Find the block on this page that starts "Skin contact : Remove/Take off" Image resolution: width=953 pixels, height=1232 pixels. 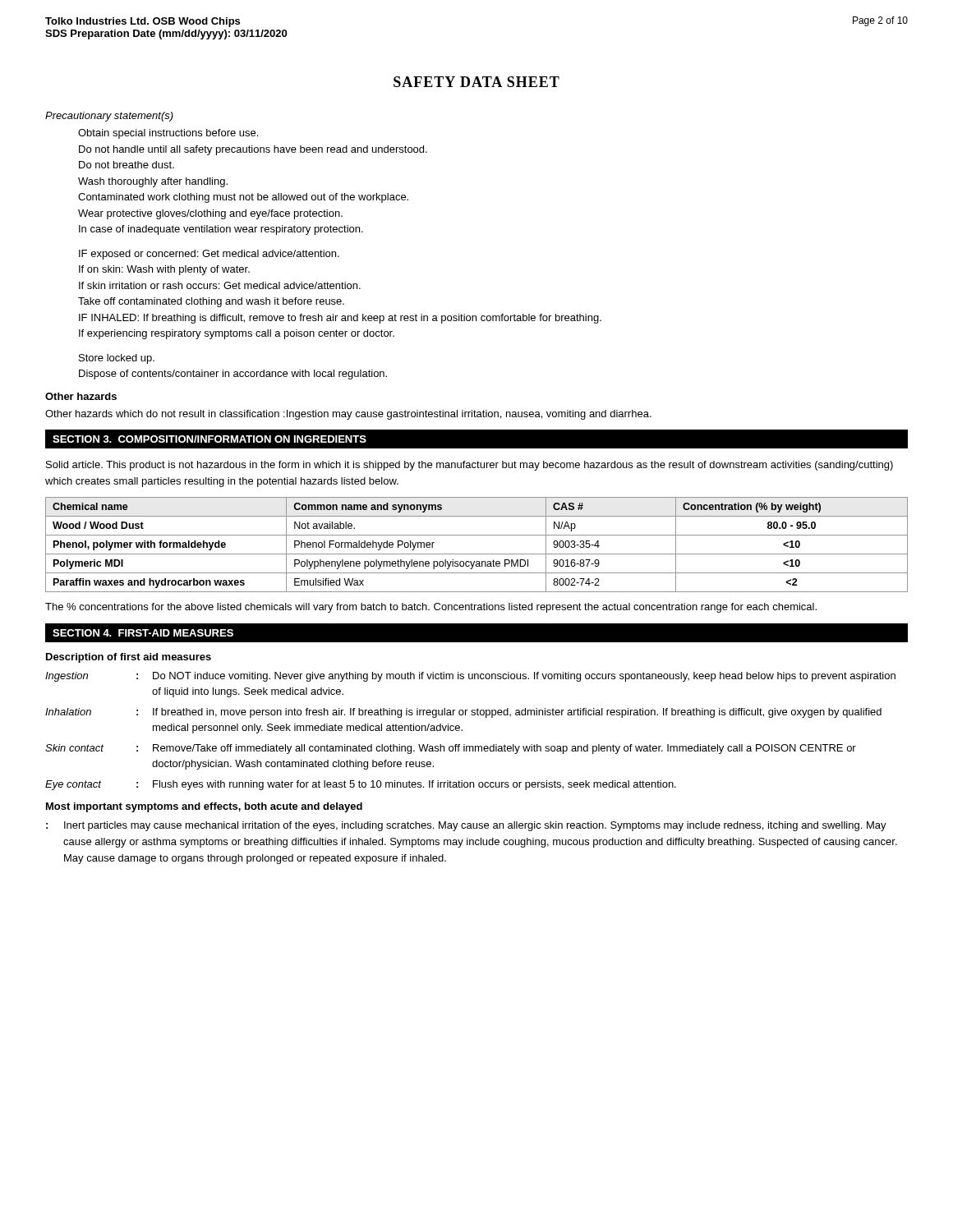click(476, 756)
